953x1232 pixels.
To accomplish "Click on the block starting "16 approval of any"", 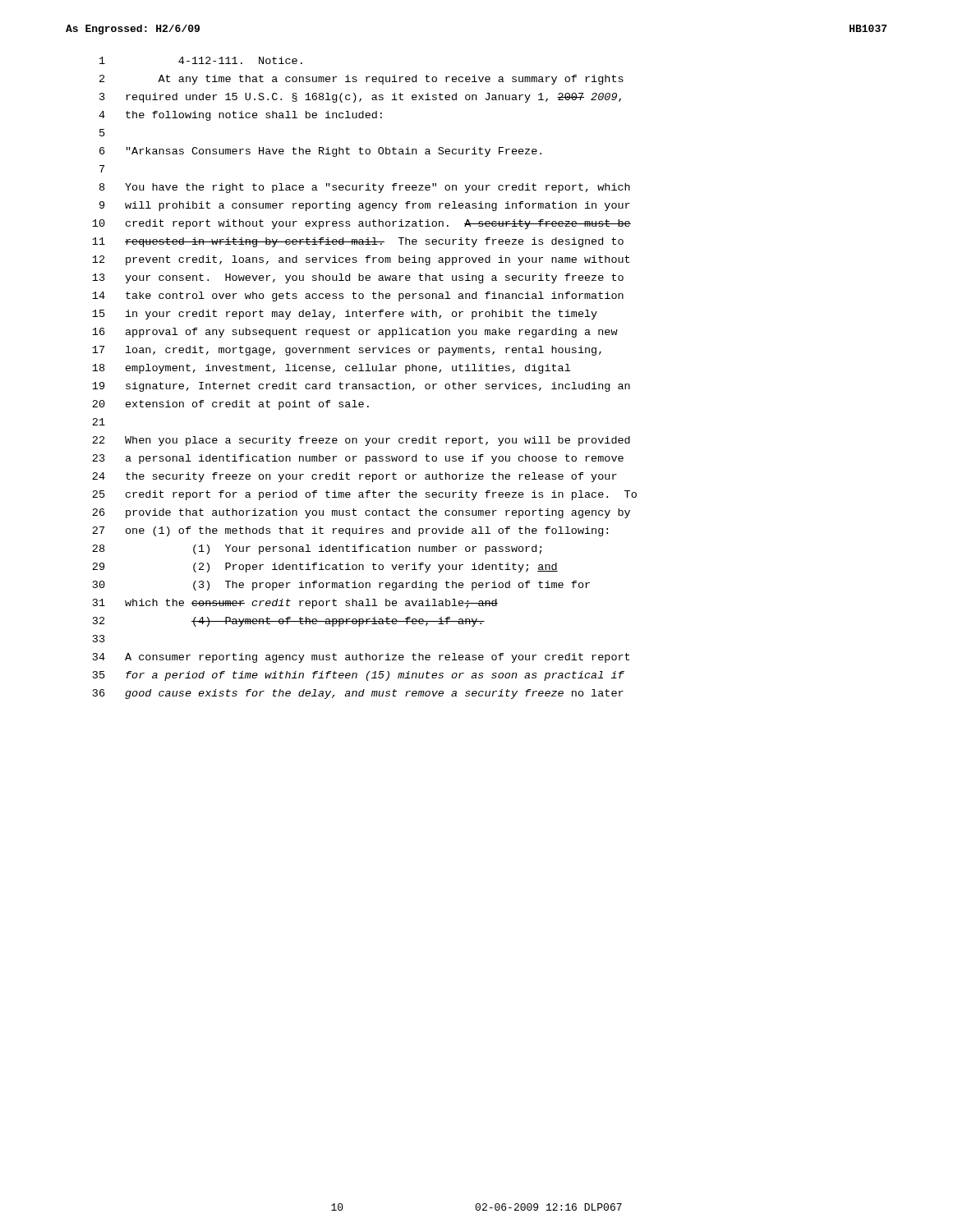I will [476, 332].
